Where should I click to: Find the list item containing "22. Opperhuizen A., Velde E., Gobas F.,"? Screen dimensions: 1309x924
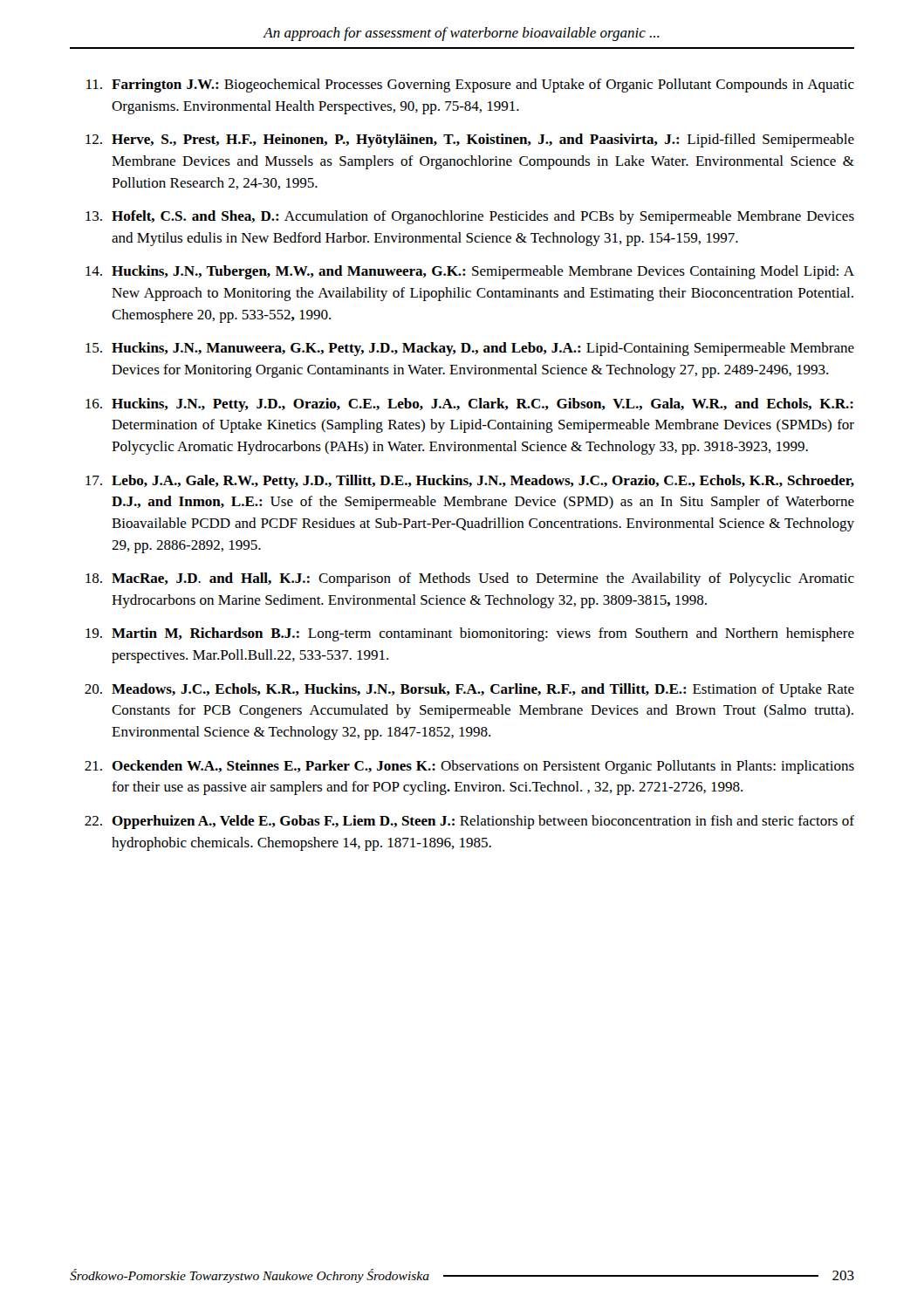462,832
